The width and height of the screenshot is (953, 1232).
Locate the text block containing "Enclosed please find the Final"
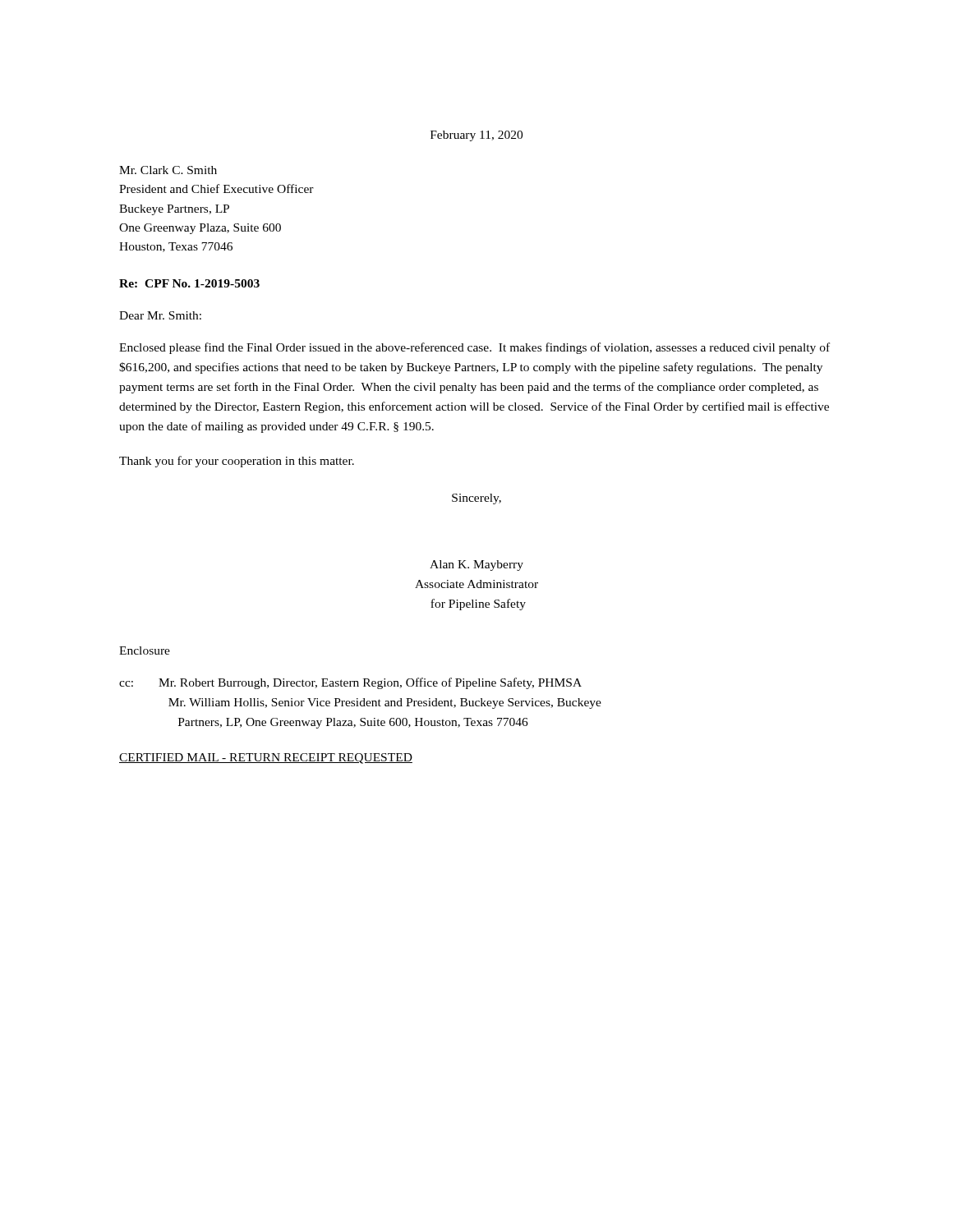tap(474, 386)
